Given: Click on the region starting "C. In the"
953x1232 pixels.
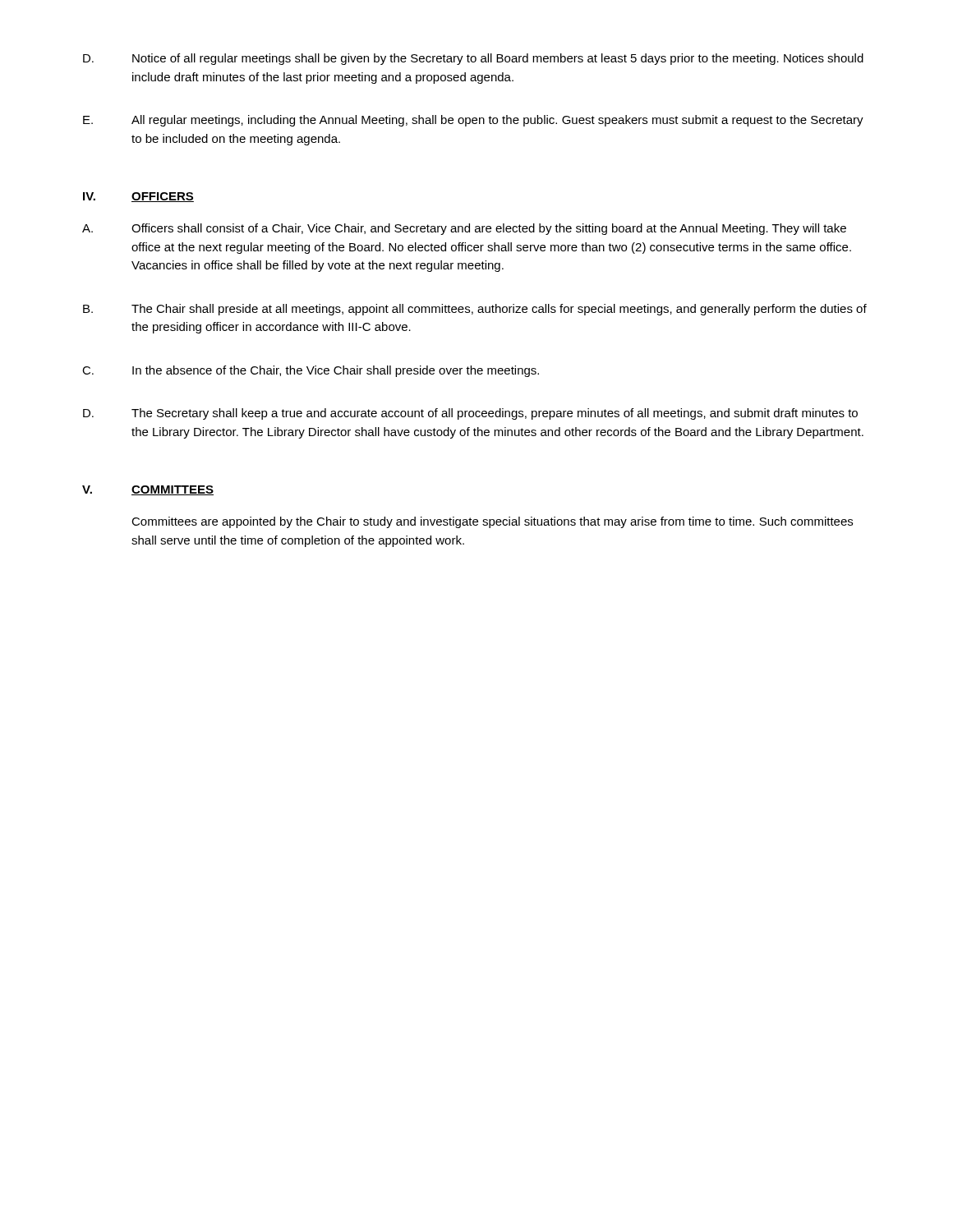Looking at the screenshot, I should 476,370.
